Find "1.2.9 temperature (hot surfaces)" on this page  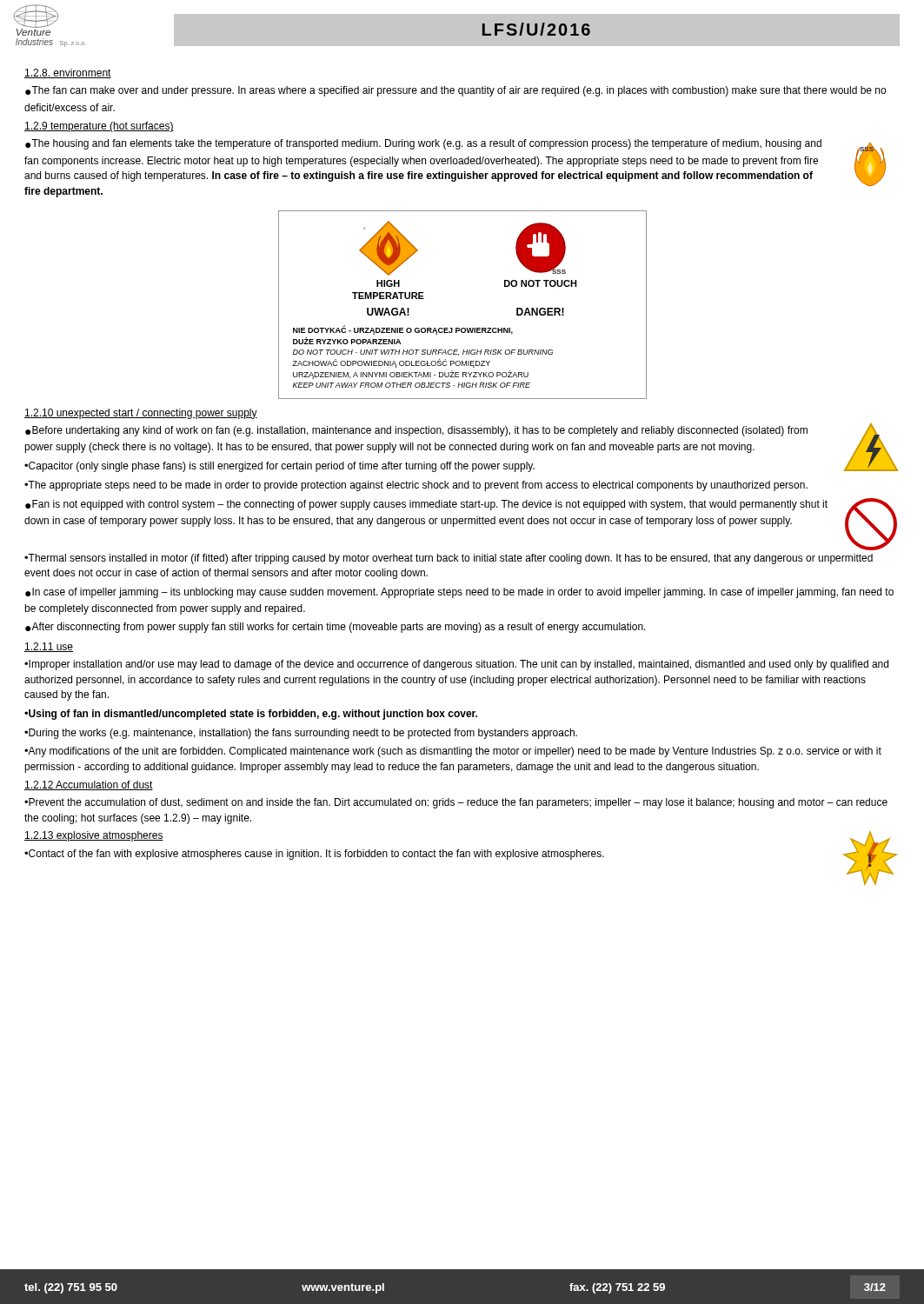coord(99,126)
